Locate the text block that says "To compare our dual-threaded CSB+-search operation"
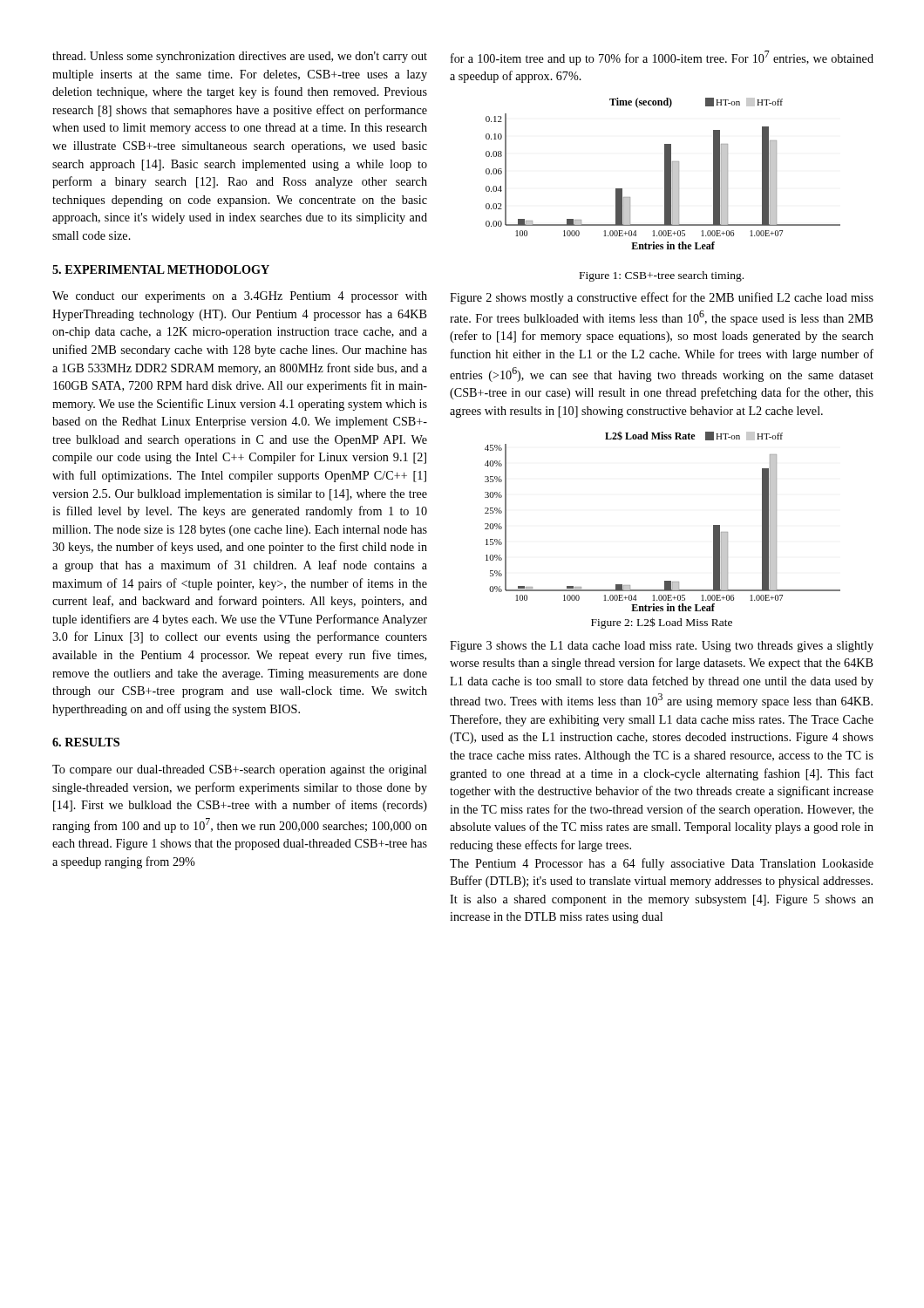The height and width of the screenshot is (1308, 924). pos(240,815)
